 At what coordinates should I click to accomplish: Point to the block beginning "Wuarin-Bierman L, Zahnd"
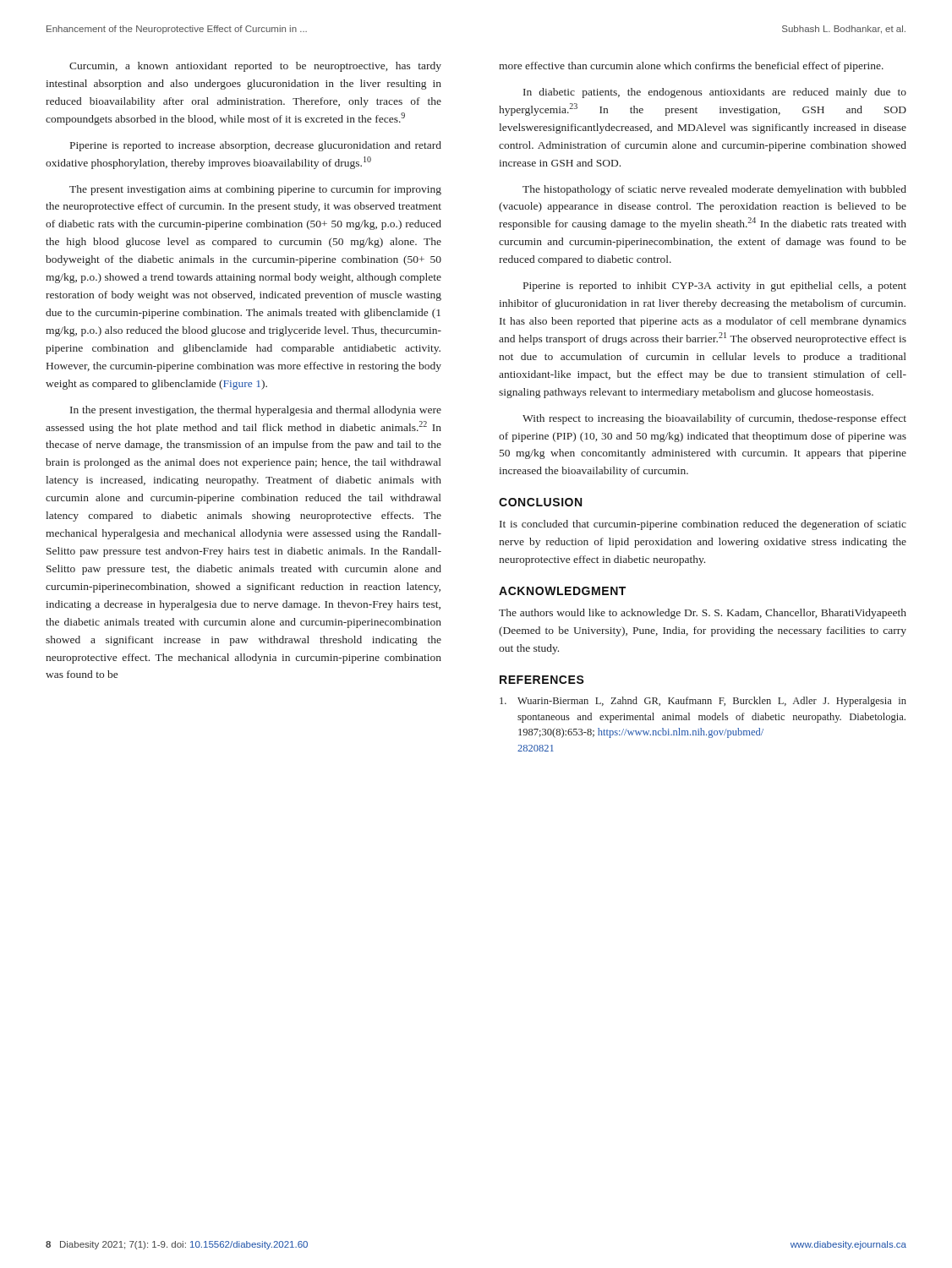pos(703,725)
